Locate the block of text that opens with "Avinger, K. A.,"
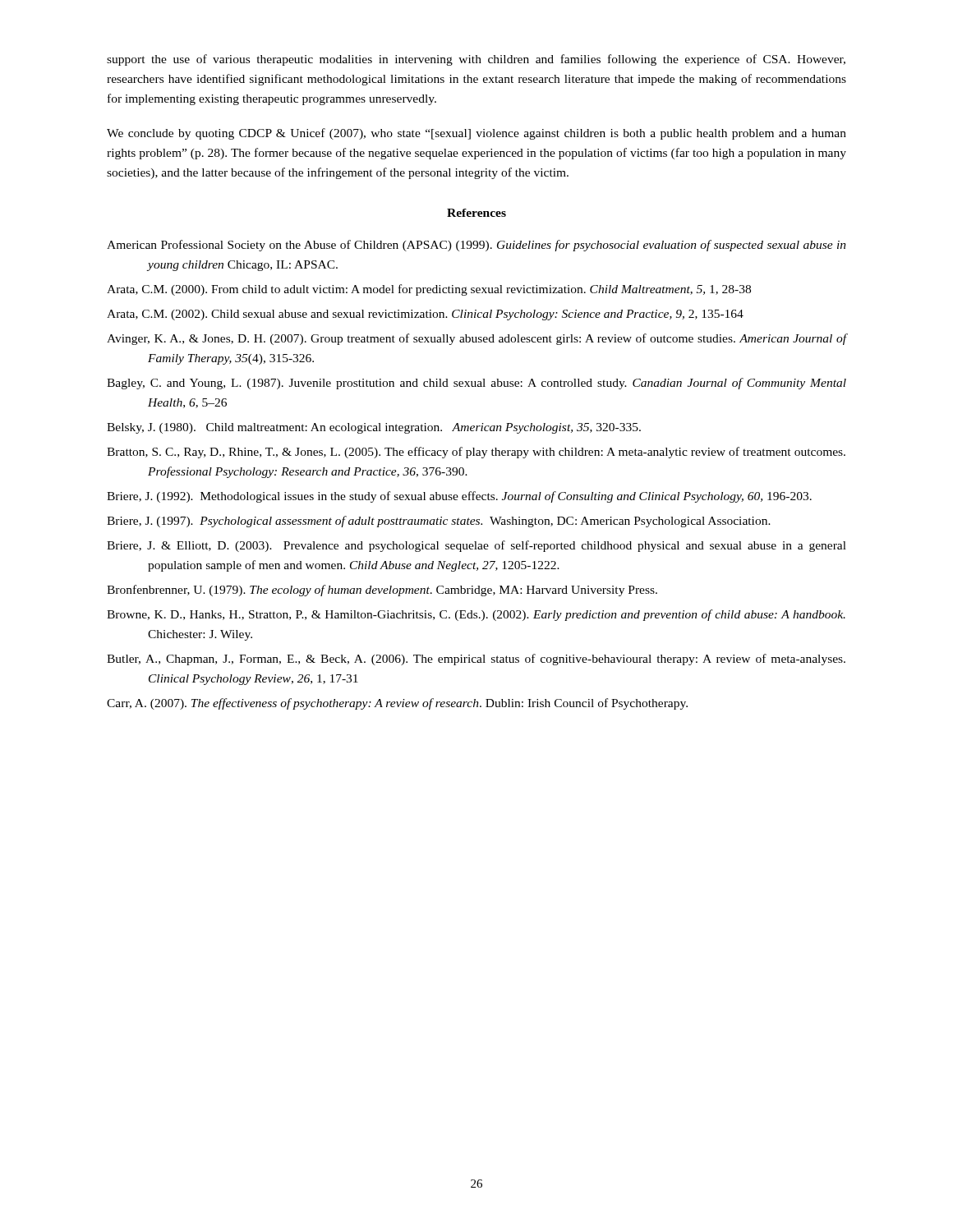Viewport: 953px width, 1232px height. 476,348
